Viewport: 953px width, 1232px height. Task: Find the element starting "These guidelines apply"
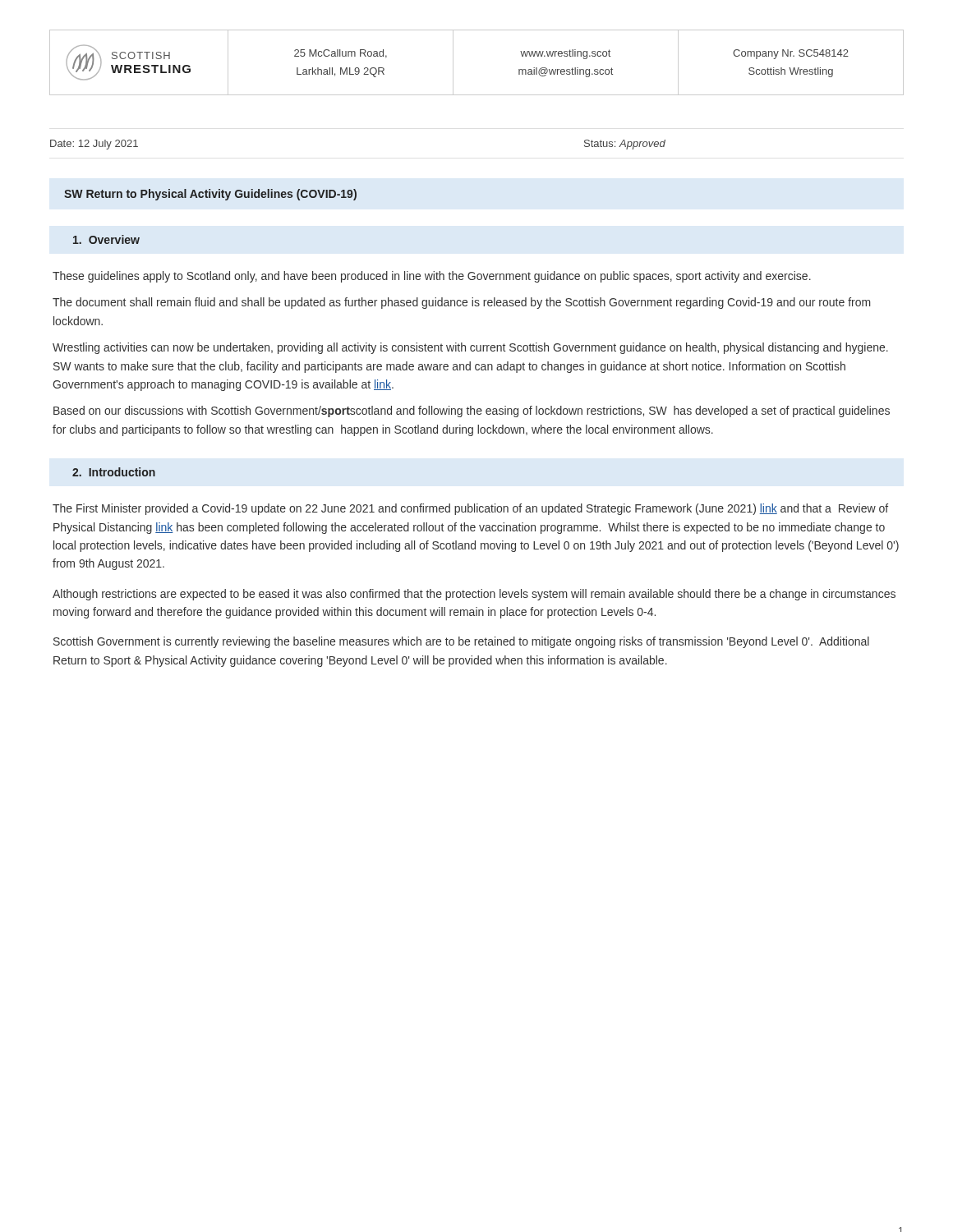(432, 276)
